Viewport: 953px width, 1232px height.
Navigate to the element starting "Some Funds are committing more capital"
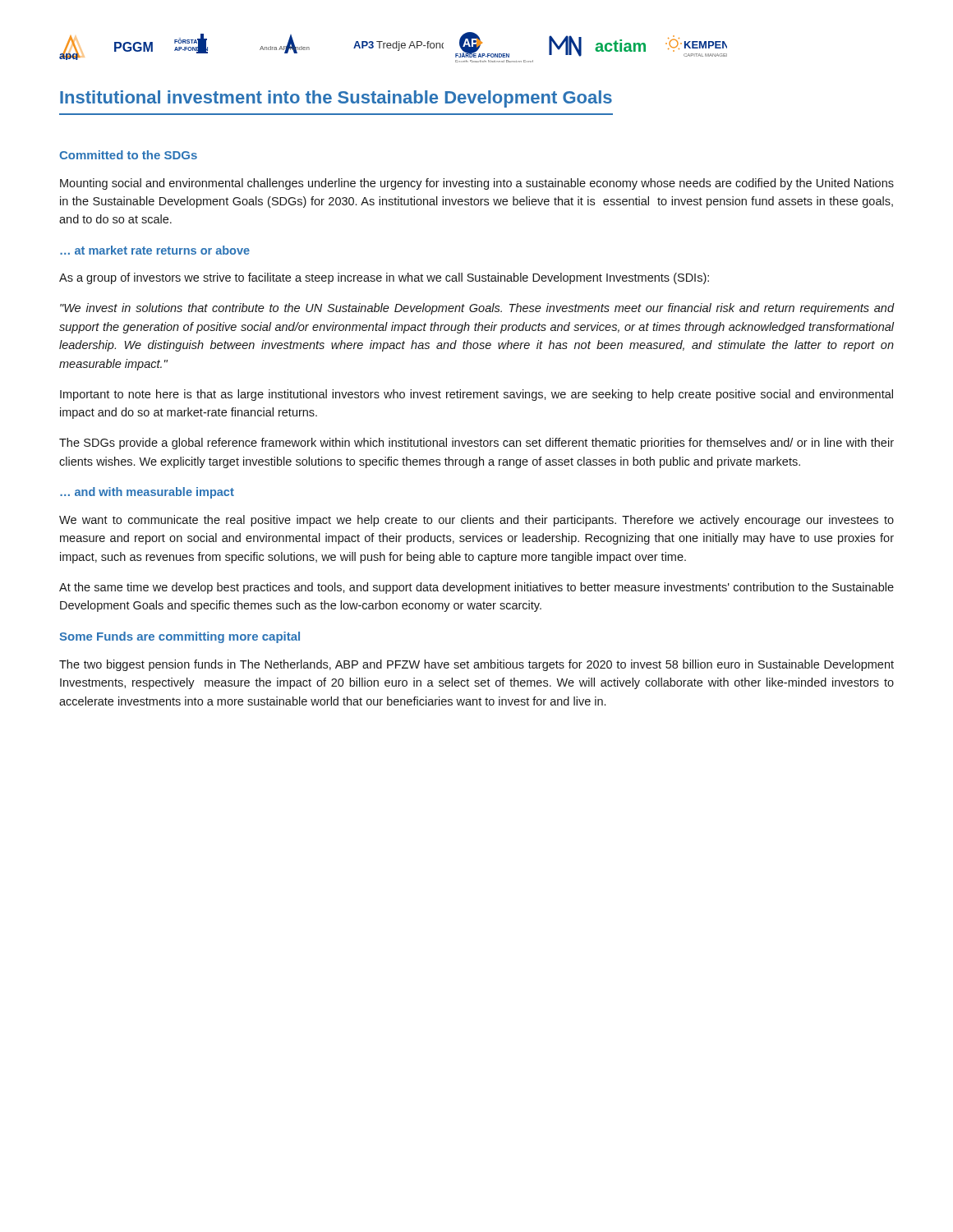click(x=180, y=637)
